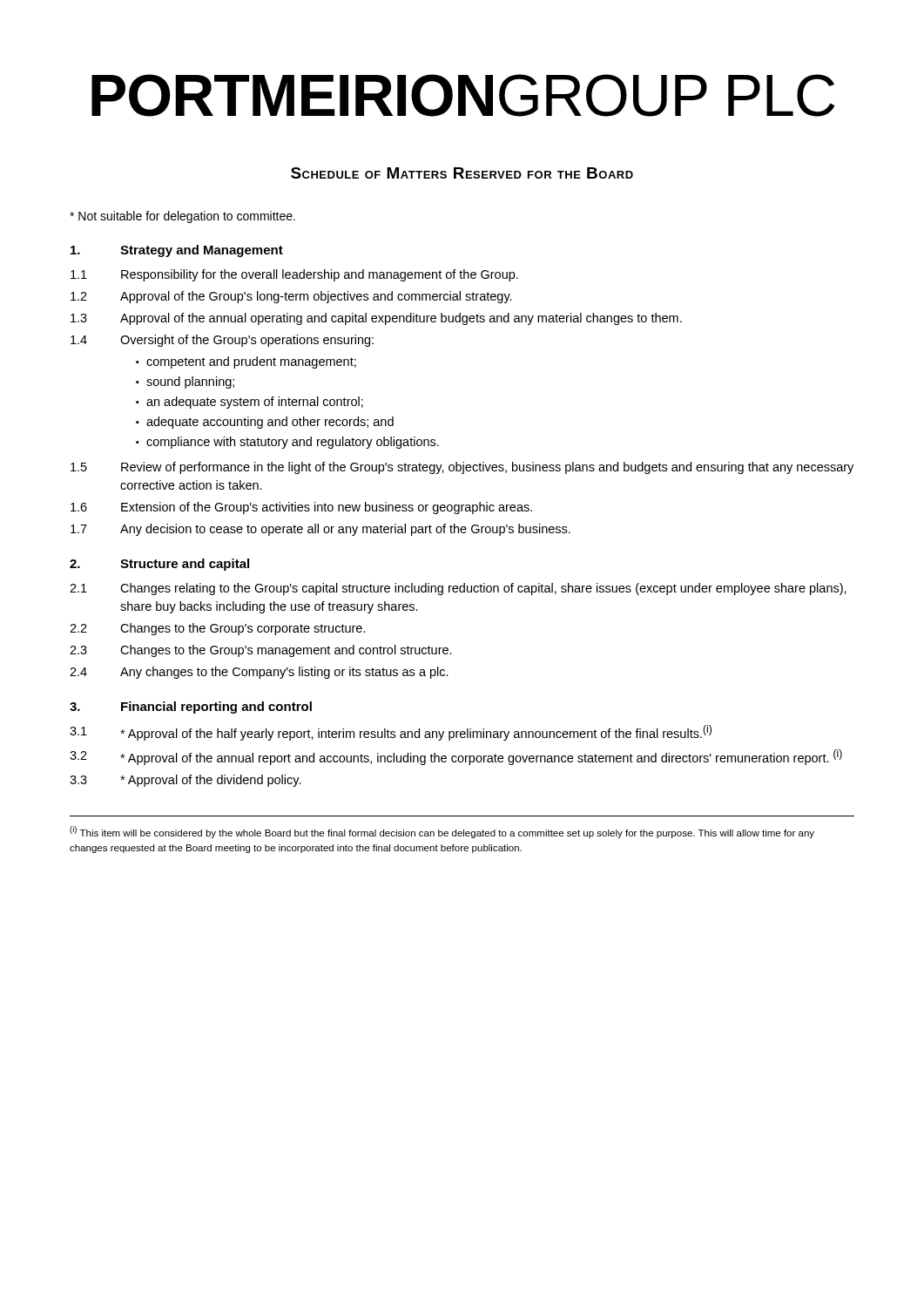
Task: Find the section header that reads "3. Financial reporting and control"
Action: coord(191,706)
